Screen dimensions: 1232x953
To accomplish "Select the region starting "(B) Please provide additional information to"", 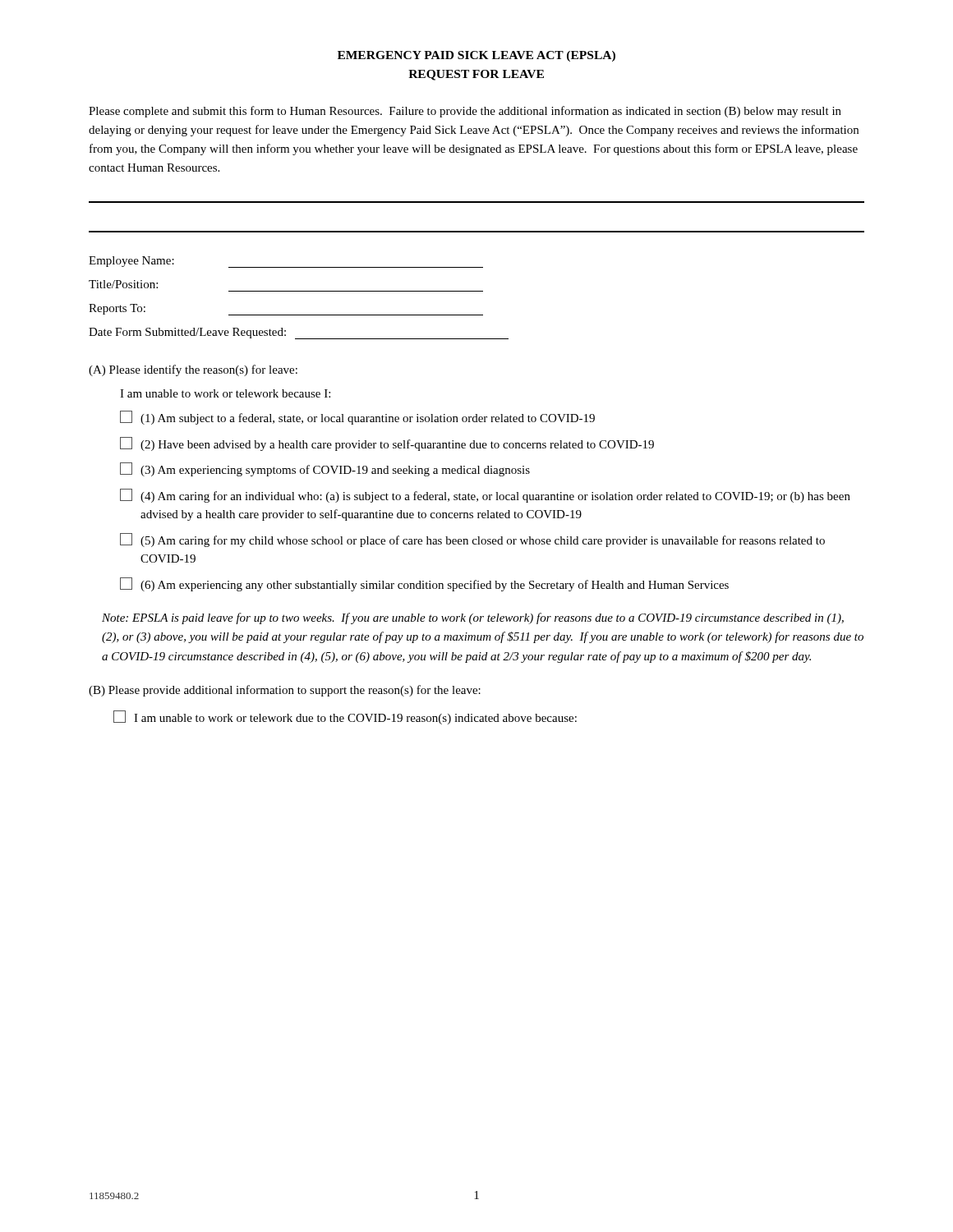I will coord(285,690).
